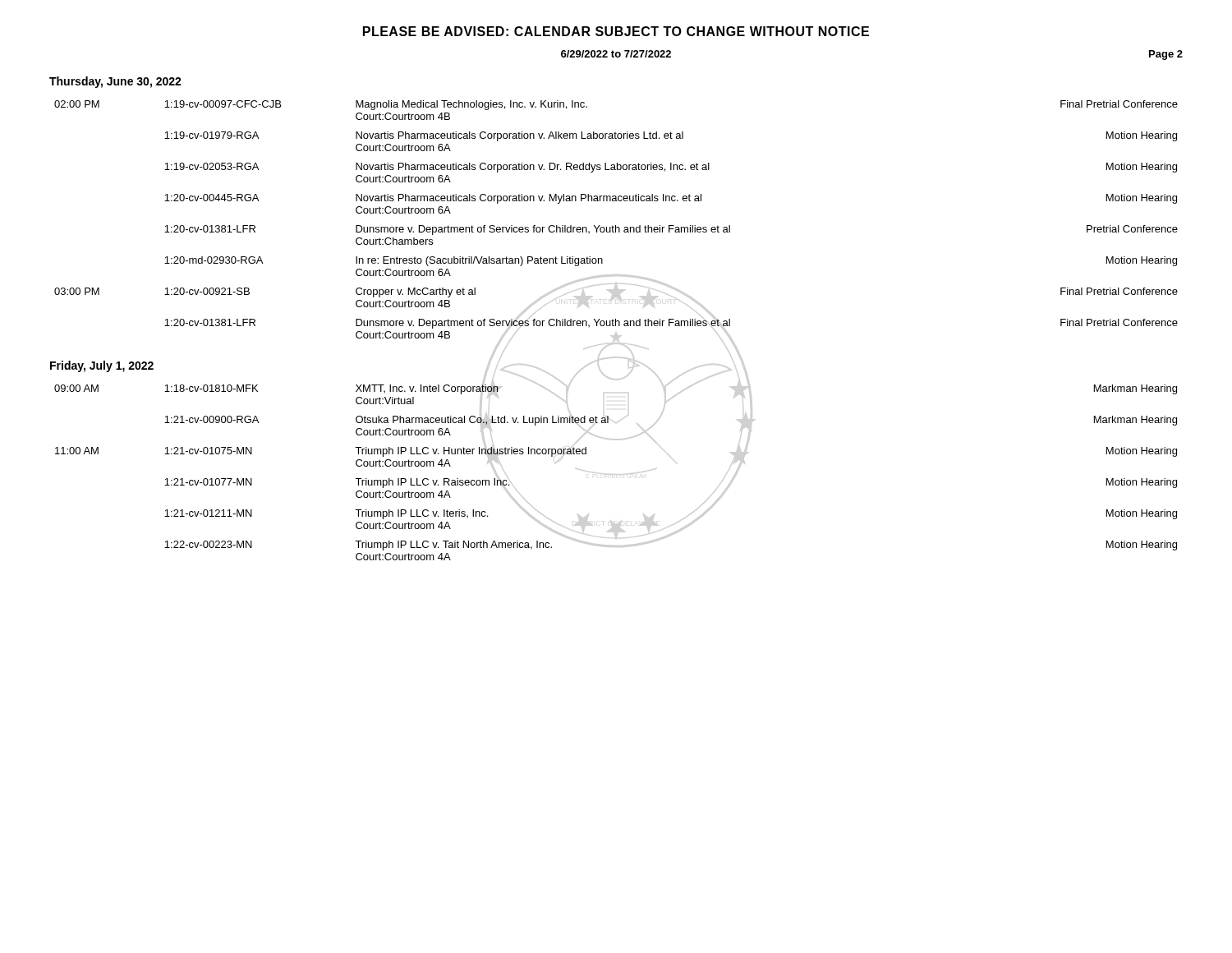The height and width of the screenshot is (953, 1232).
Task: Click on the illustration
Action: point(616,411)
